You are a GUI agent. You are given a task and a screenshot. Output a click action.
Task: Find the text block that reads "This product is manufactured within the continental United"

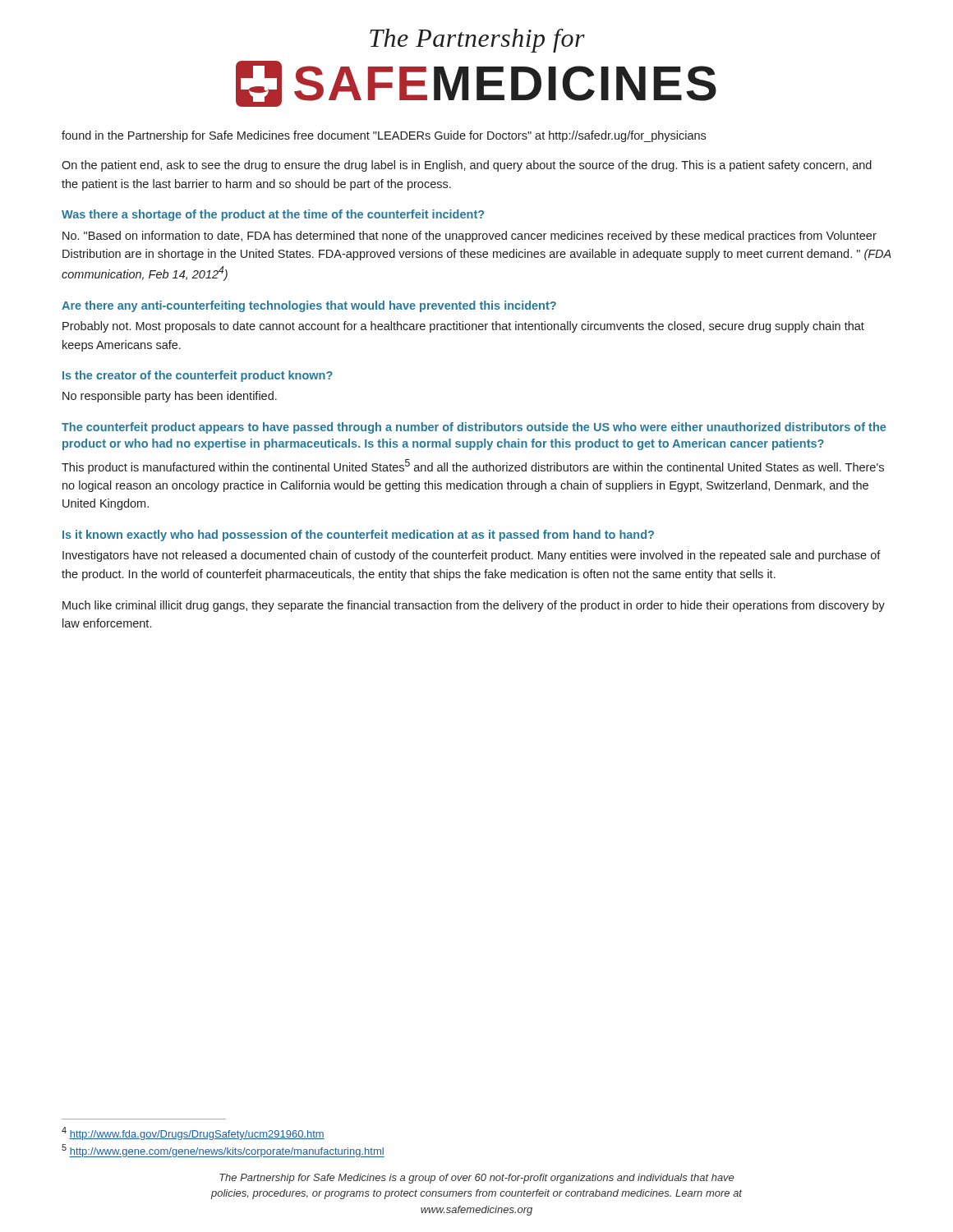click(x=473, y=484)
